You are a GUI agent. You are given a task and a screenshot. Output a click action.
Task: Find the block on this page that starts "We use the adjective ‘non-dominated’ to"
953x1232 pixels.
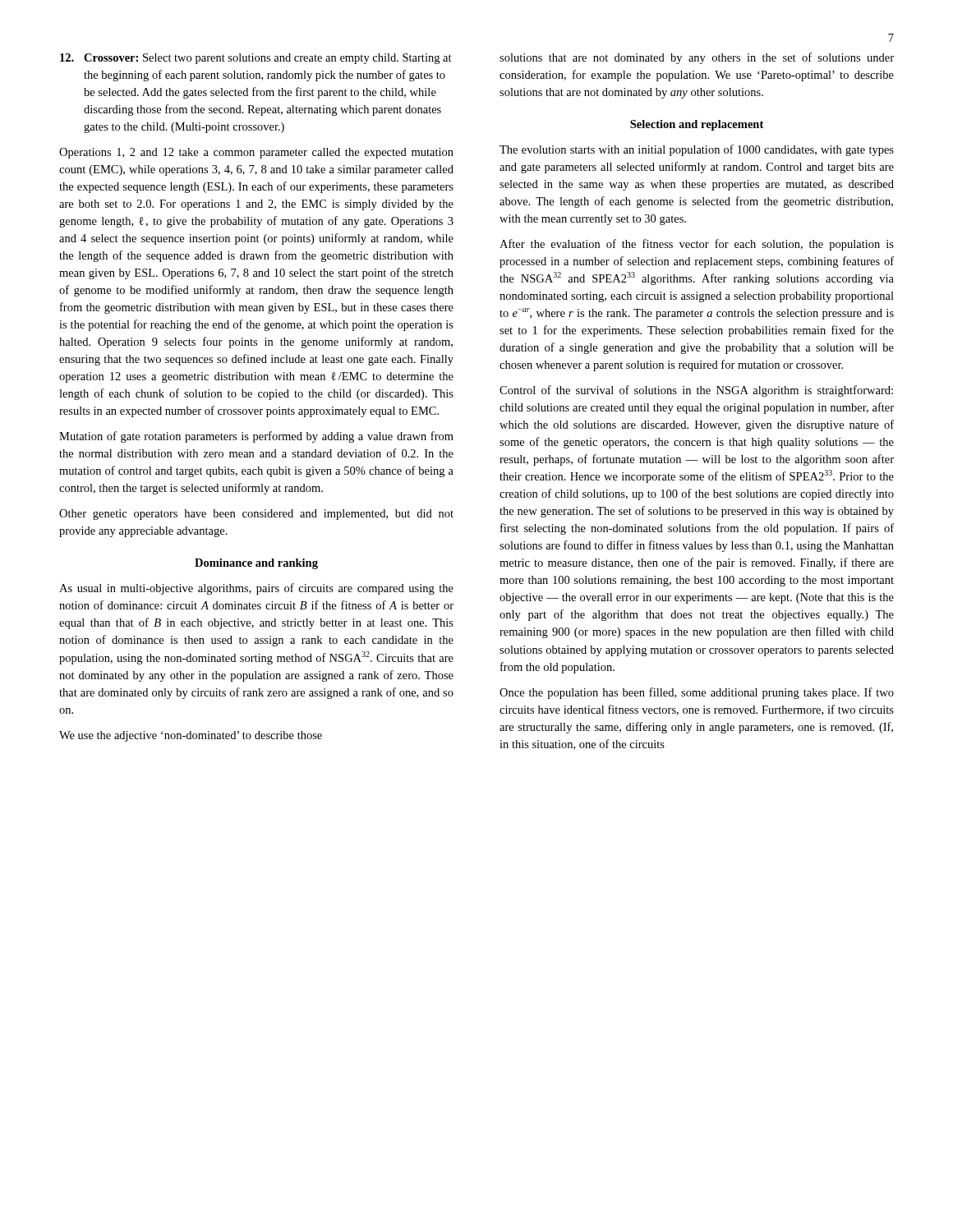coord(256,735)
